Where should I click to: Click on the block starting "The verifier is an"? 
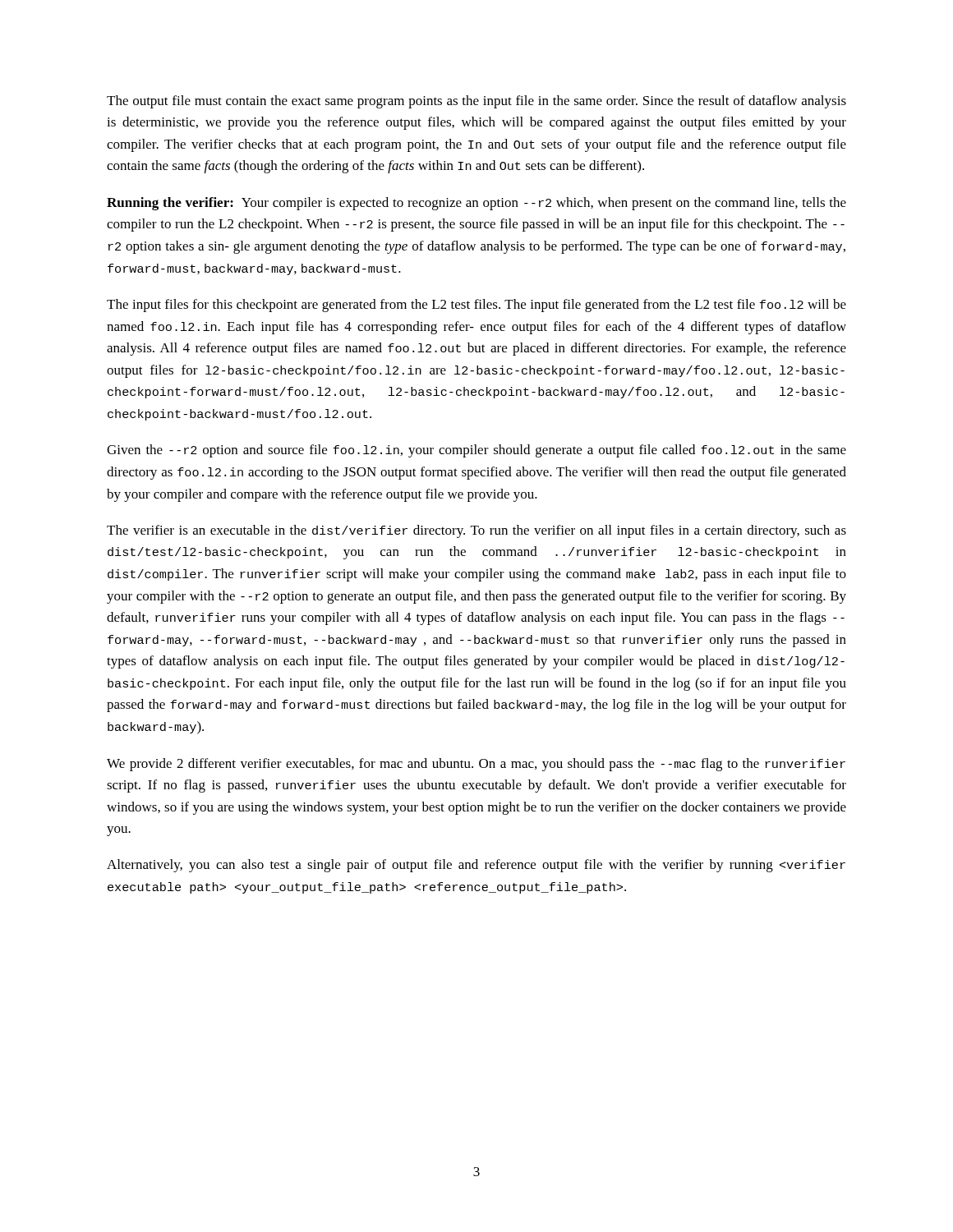coord(476,629)
